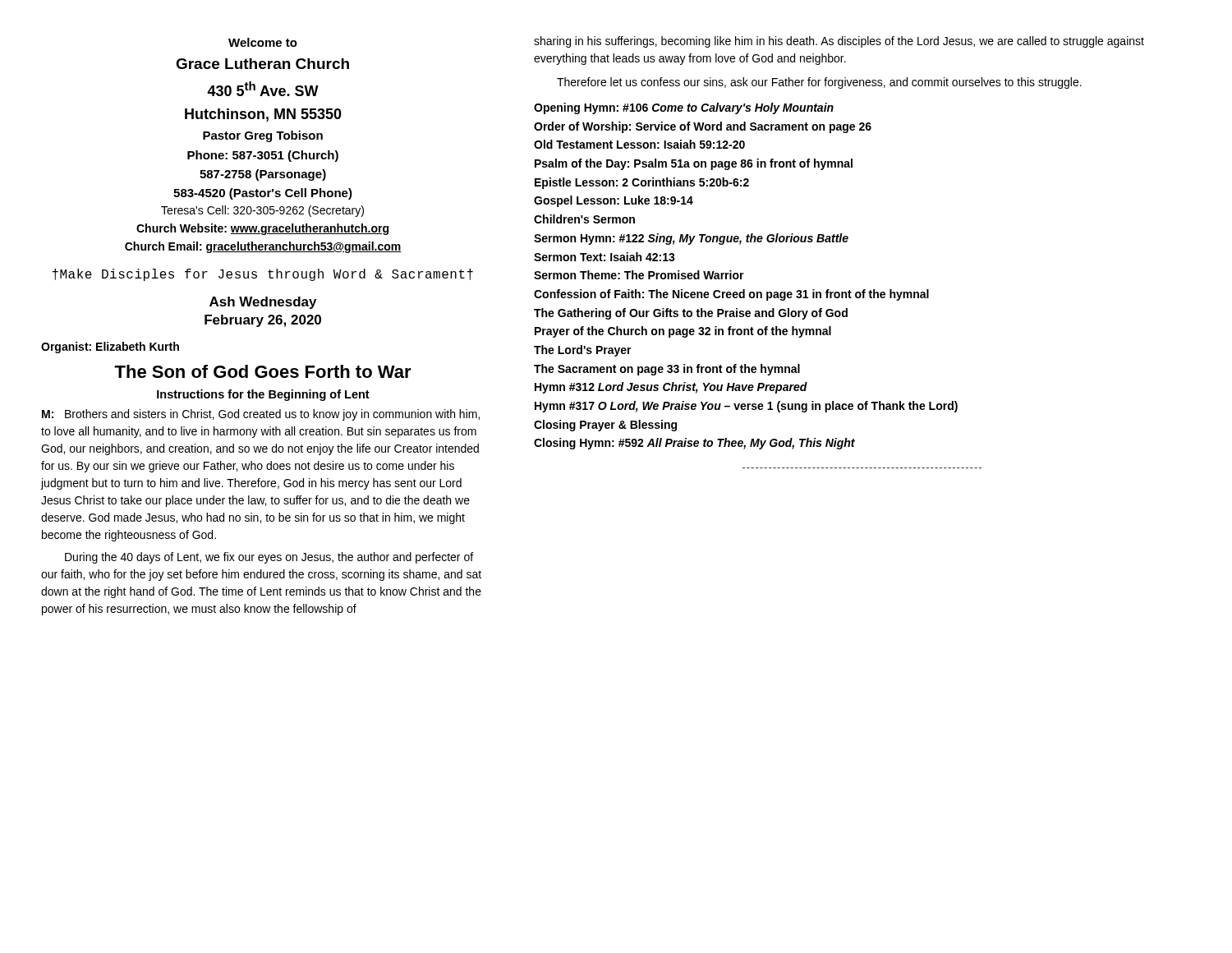Point to the text starting "Instructions for the Beginning"
The height and width of the screenshot is (953, 1232).
click(263, 394)
